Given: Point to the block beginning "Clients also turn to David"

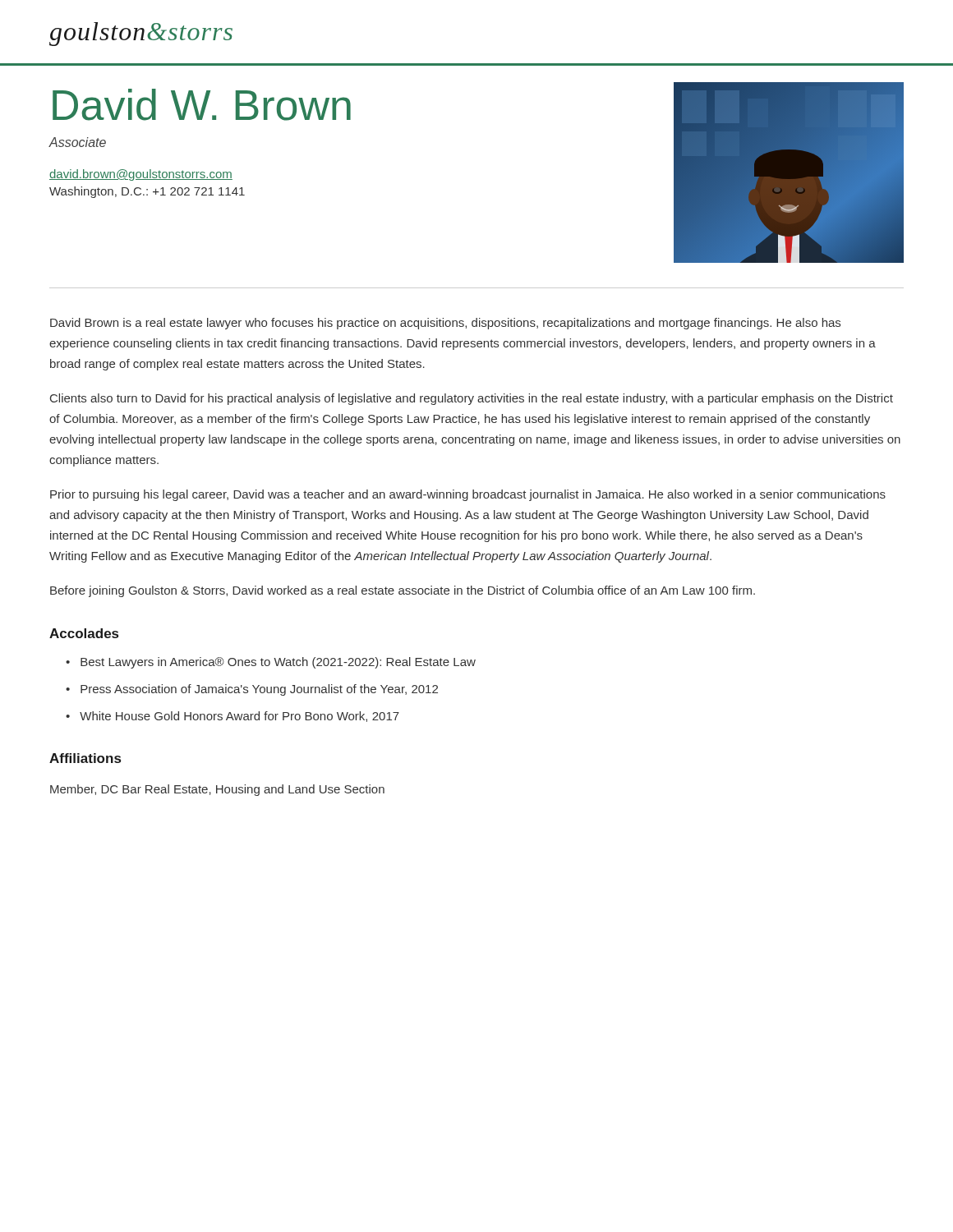Looking at the screenshot, I should click(476, 429).
